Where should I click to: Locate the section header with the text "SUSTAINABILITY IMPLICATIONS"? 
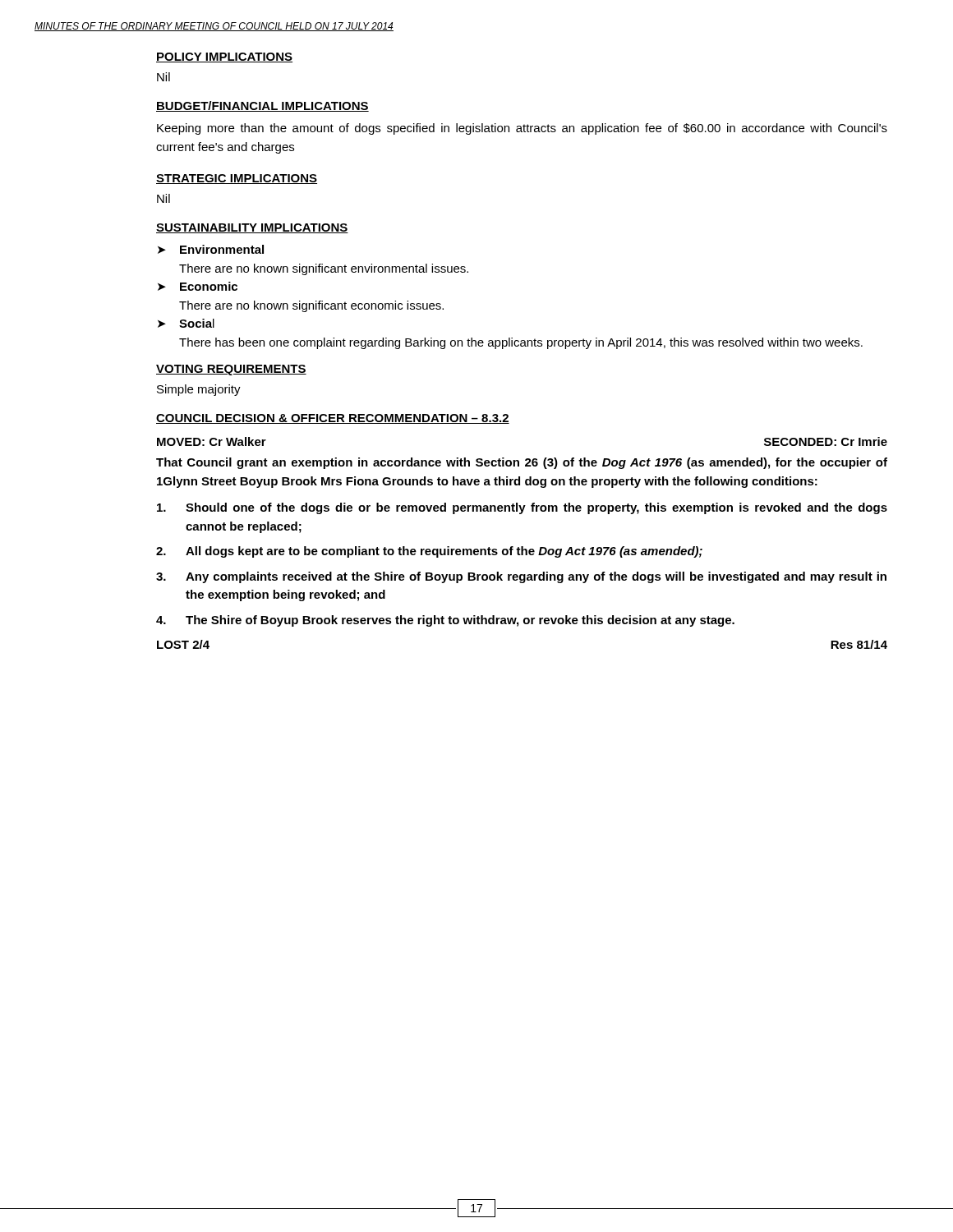(x=252, y=227)
